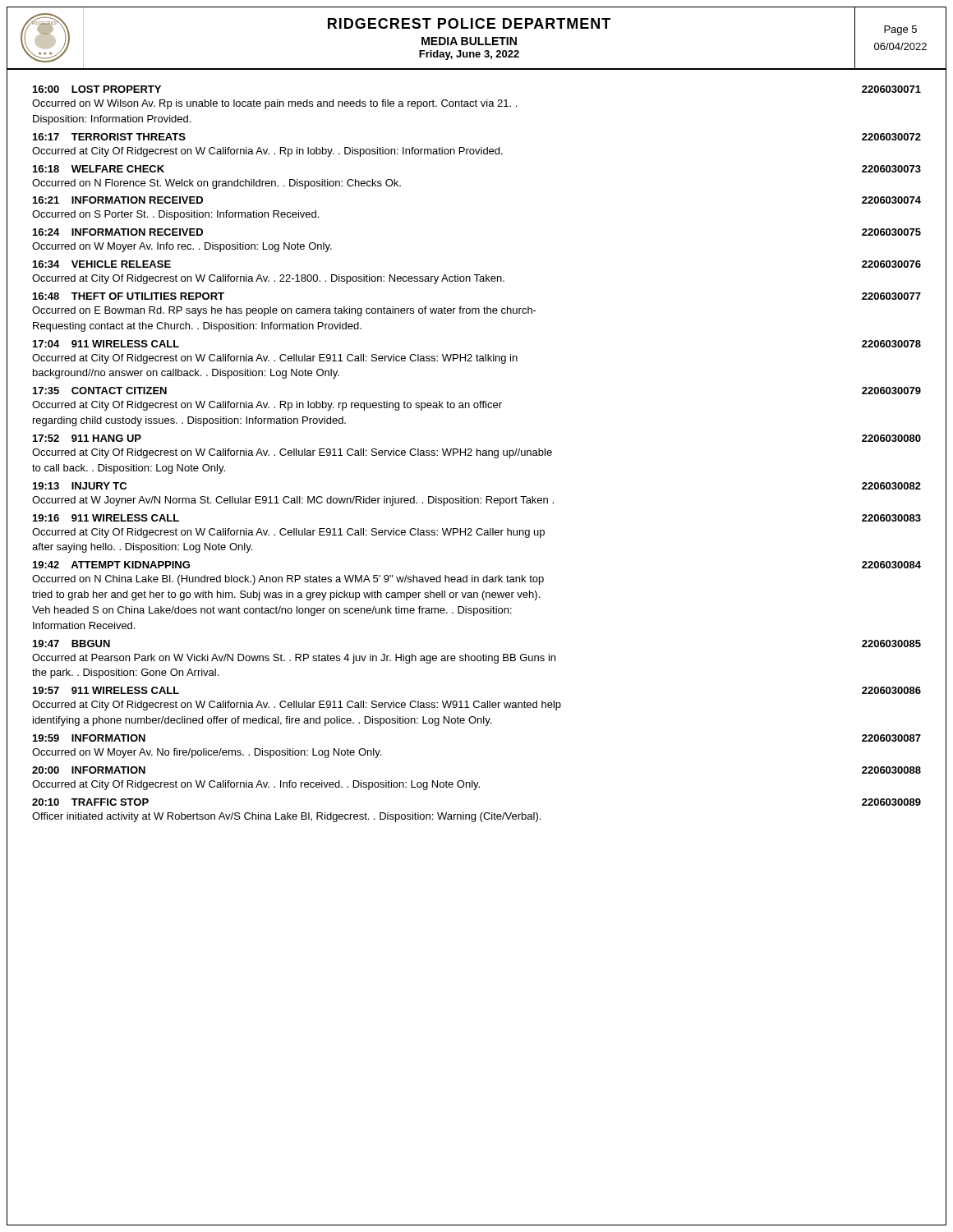Click on the list item that reads "16:48 THEFT OF UTILITIES REPORT"
The image size is (953, 1232).
[x=476, y=312]
